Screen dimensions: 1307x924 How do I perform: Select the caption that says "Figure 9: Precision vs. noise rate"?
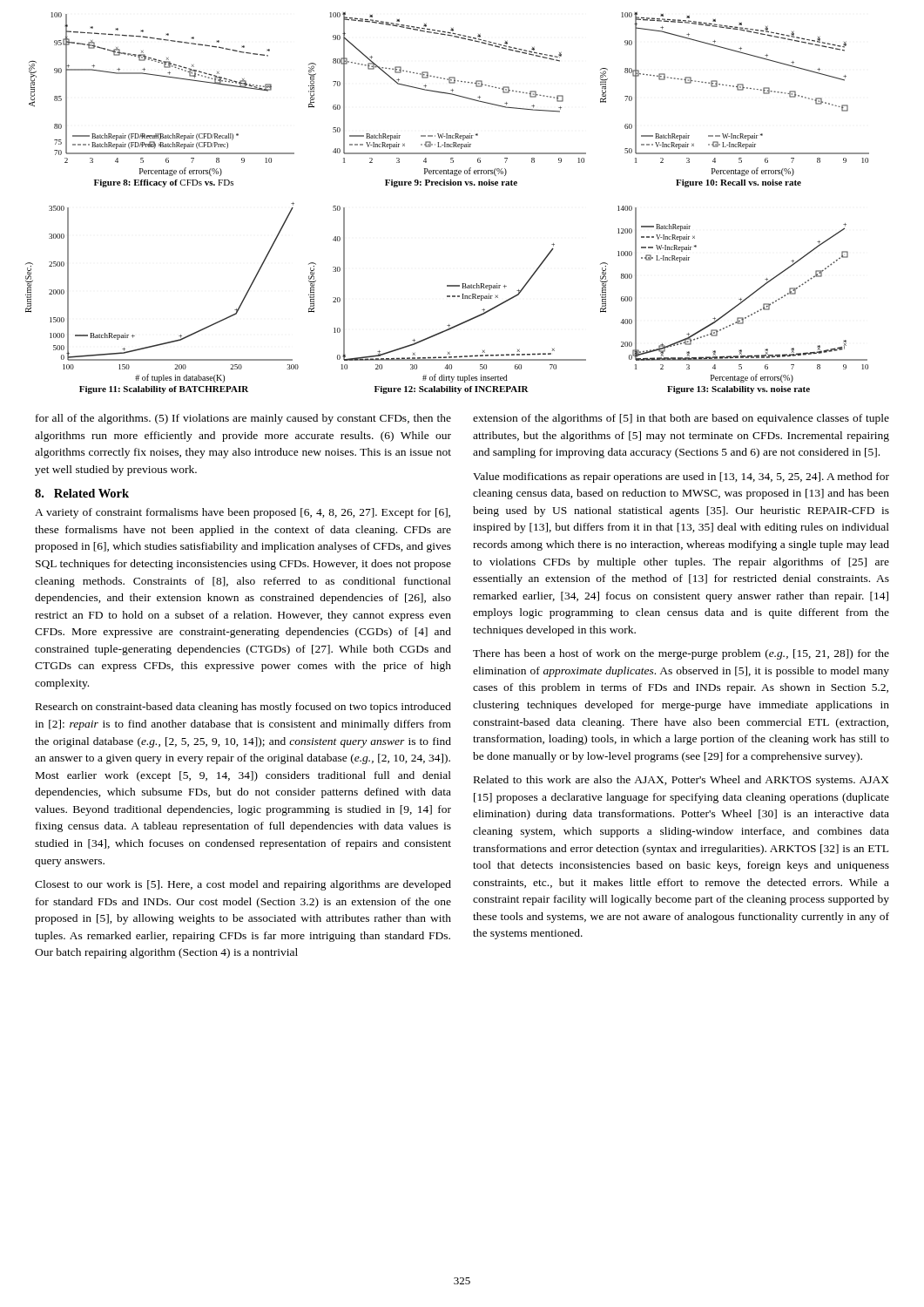(451, 182)
